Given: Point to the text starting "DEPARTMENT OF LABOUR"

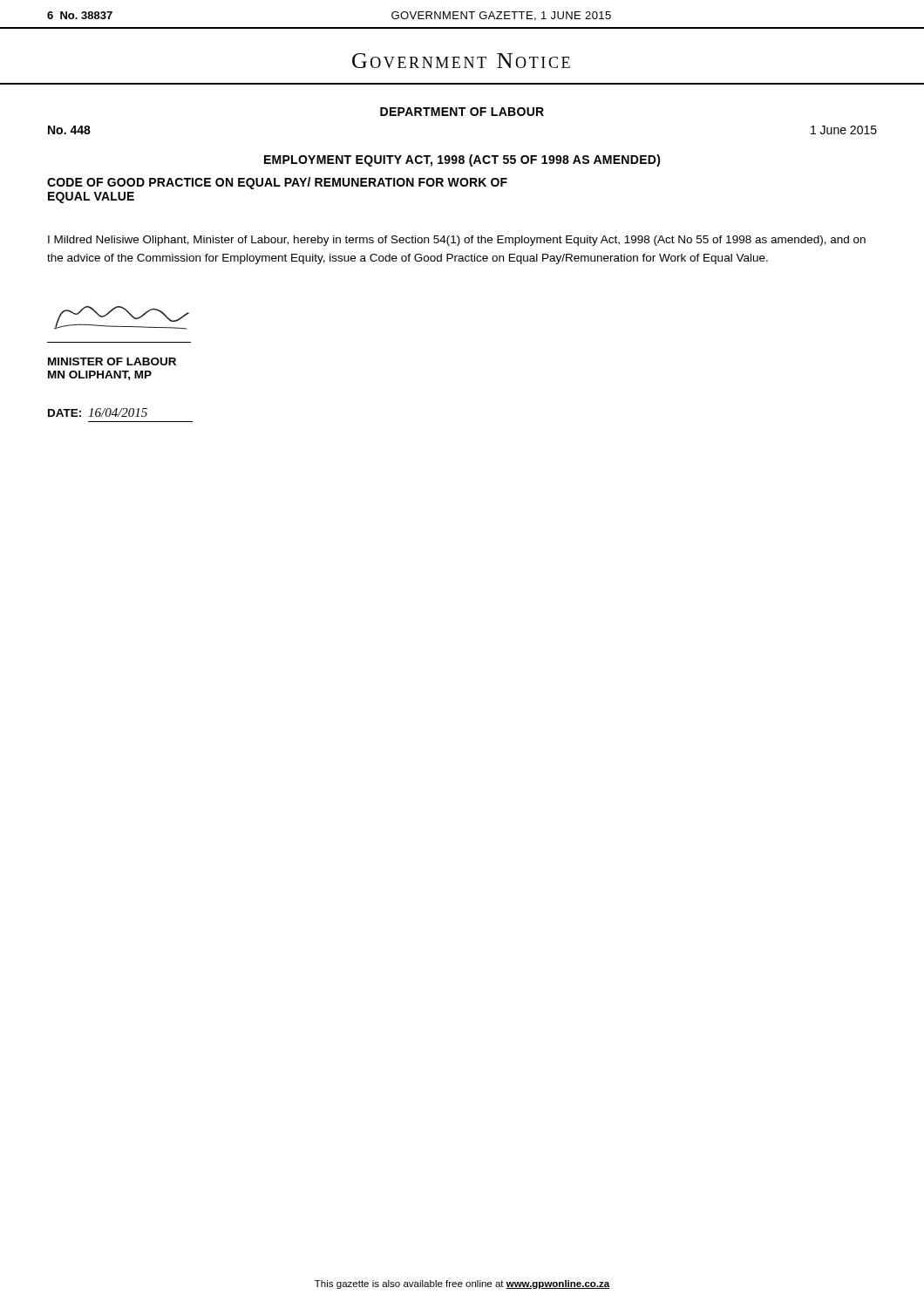Looking at the screenshot, I should (462, 112).
